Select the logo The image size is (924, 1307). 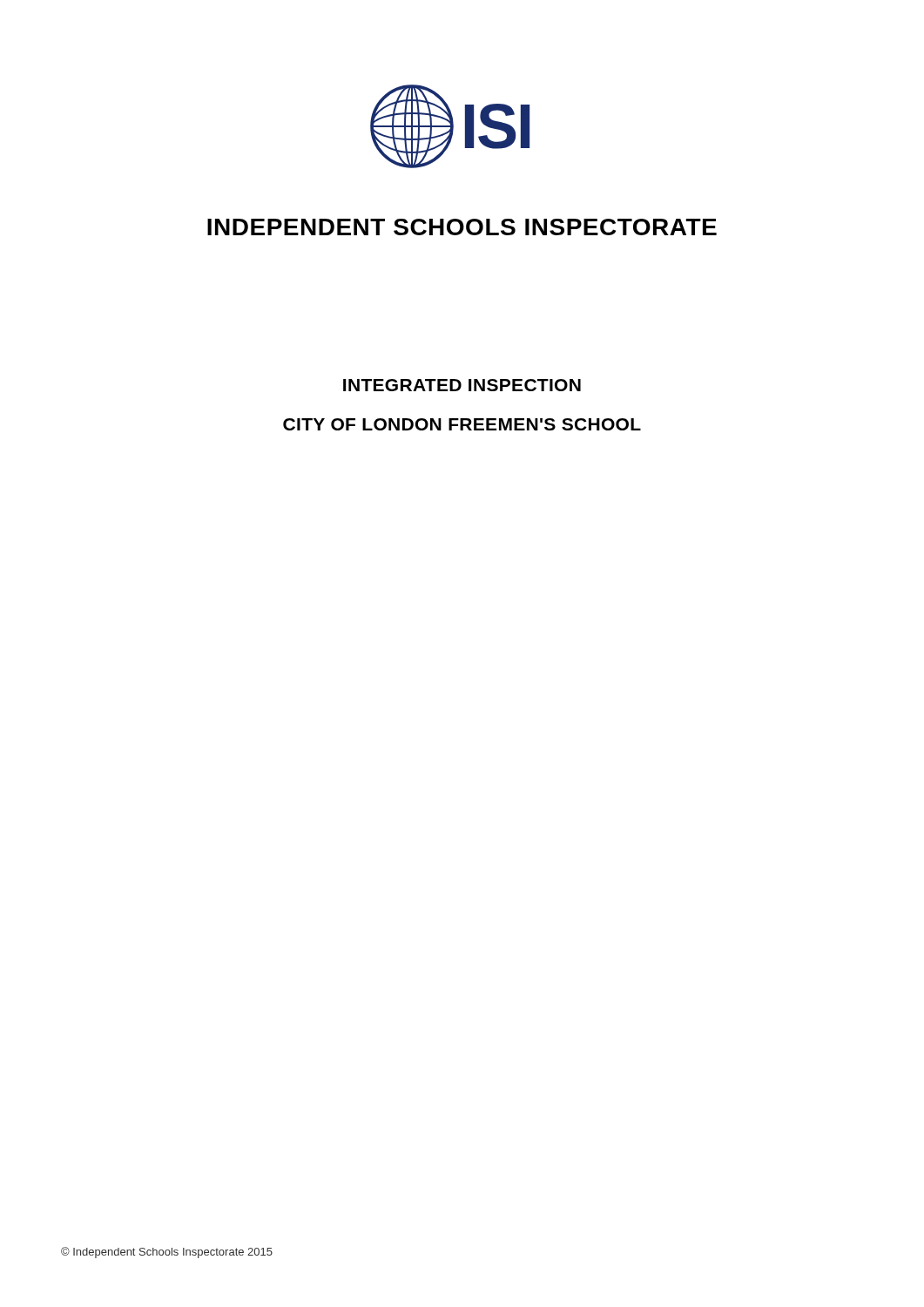pos(462,126)
